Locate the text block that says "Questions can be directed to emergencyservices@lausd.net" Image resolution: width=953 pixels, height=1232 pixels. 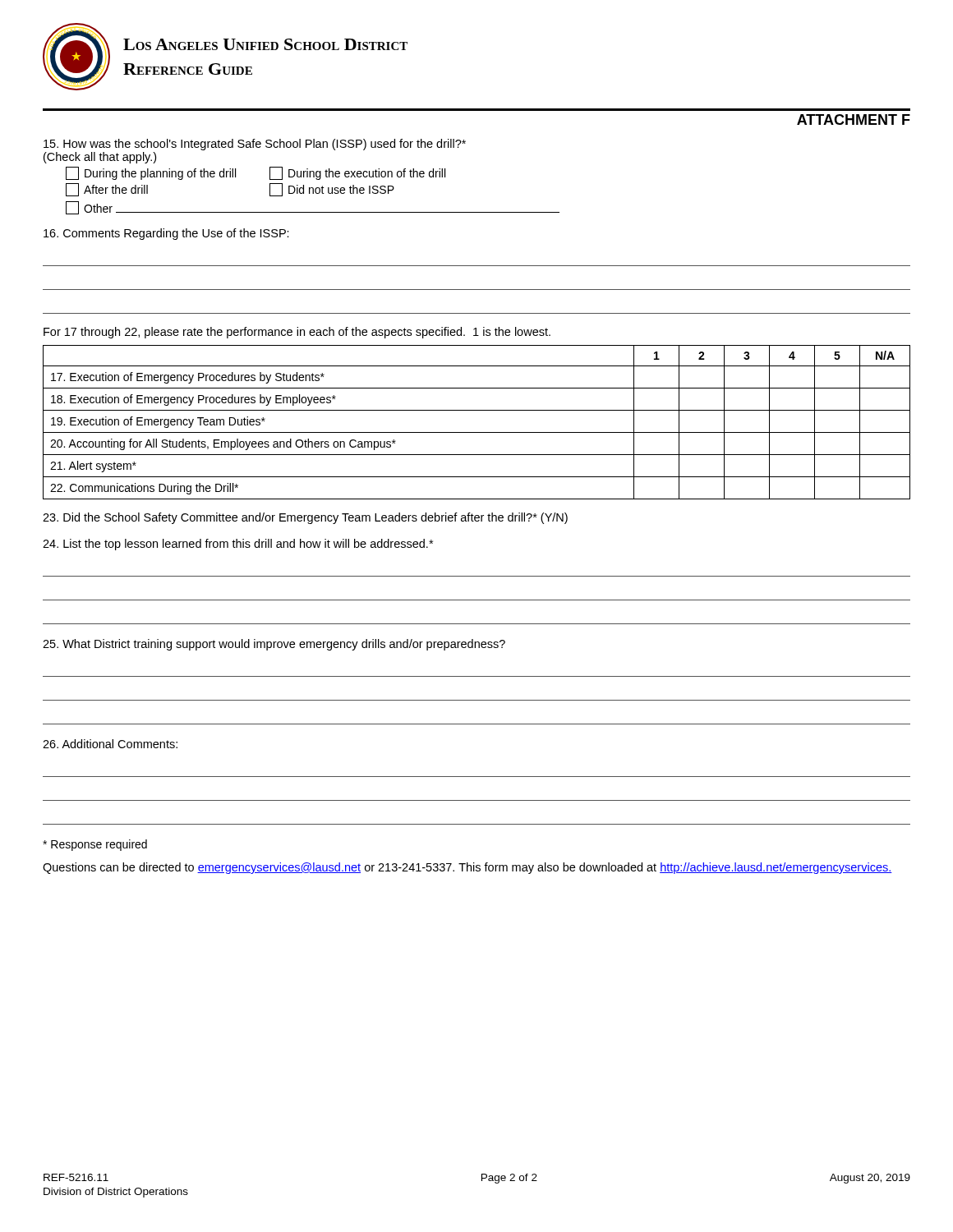467,867
